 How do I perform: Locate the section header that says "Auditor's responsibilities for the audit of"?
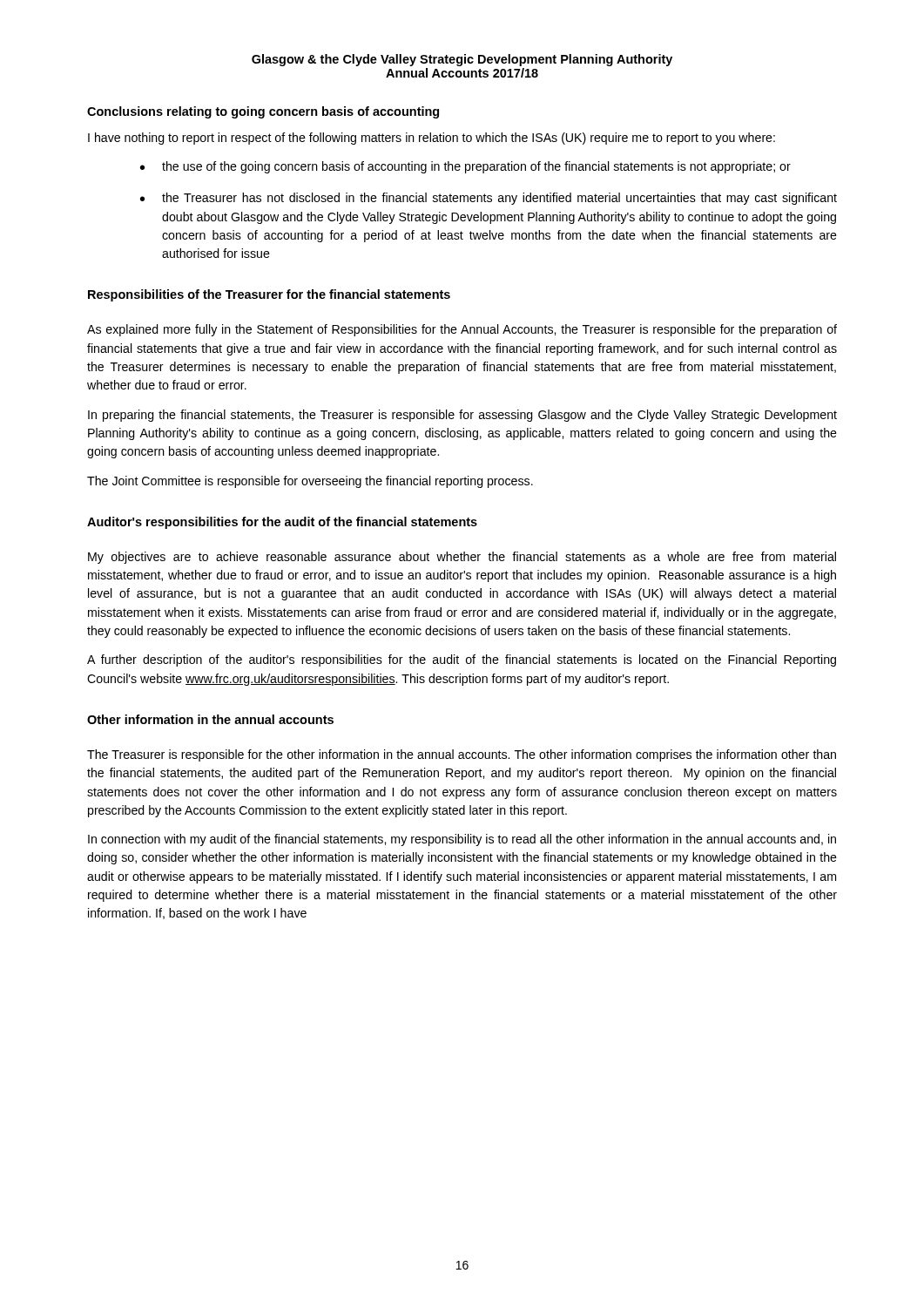tap(282, 522)
